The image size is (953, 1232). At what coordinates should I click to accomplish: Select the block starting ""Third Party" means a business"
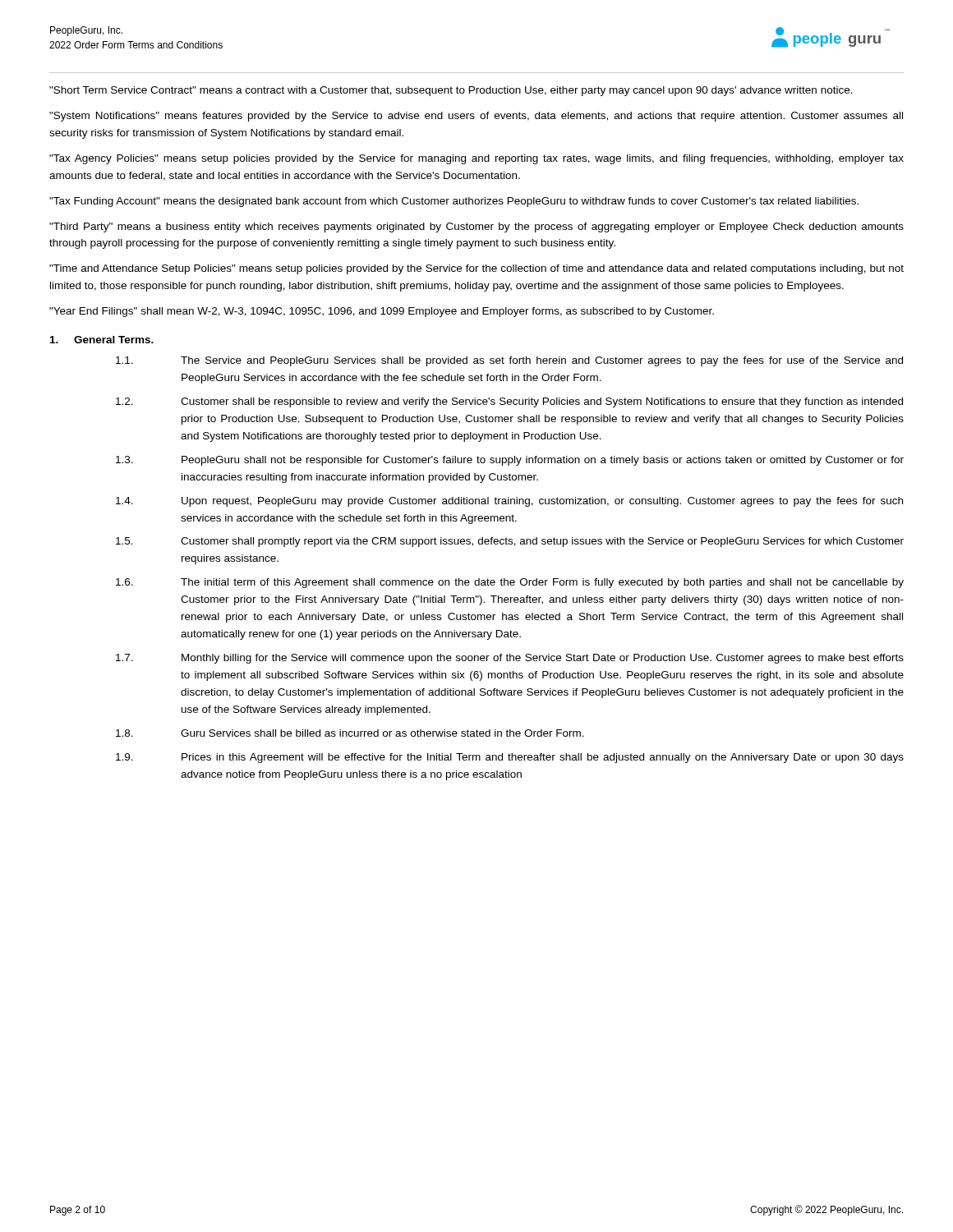(476, 235)
